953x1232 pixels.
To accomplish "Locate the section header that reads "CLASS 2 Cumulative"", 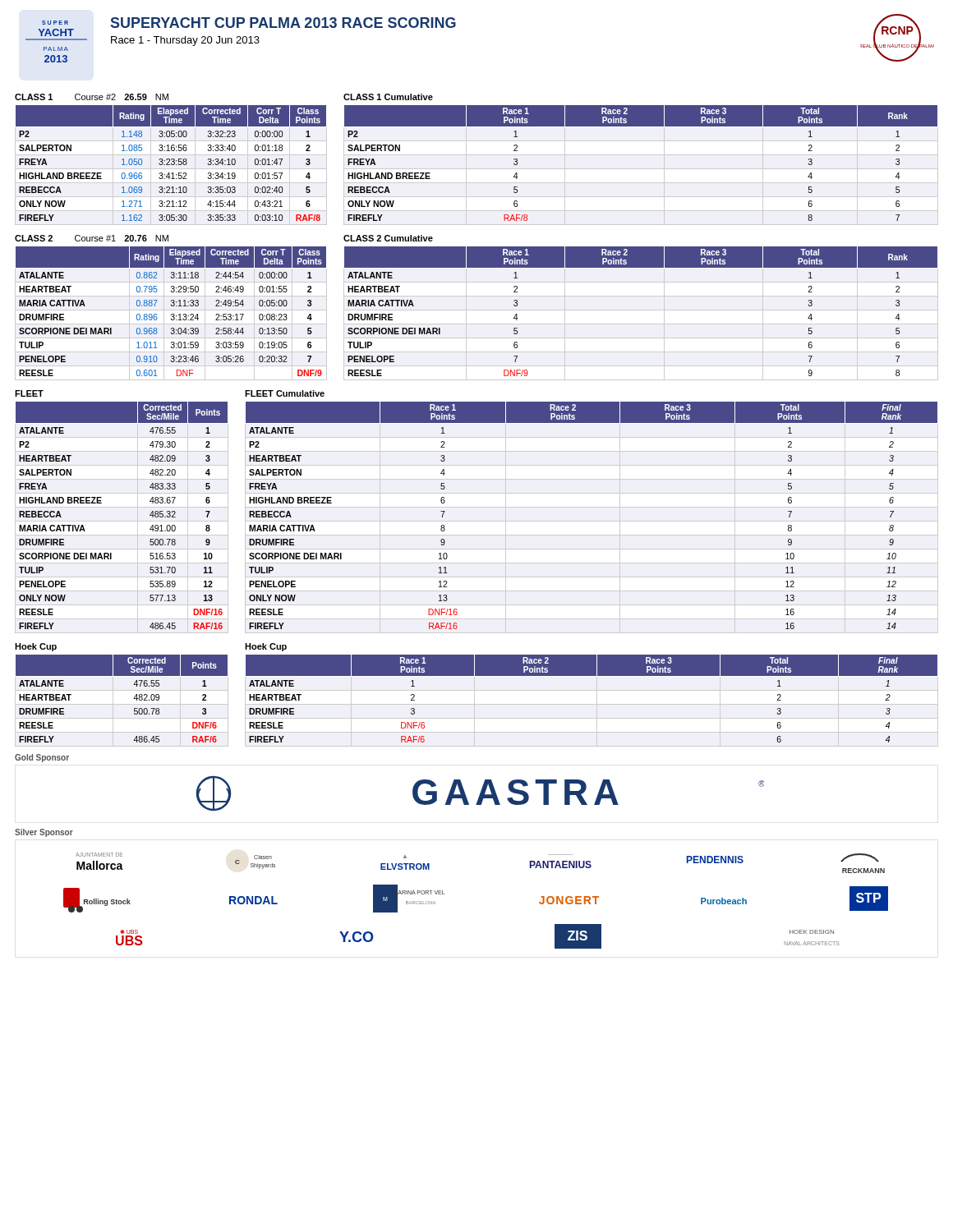I will (x=388, y=238).
